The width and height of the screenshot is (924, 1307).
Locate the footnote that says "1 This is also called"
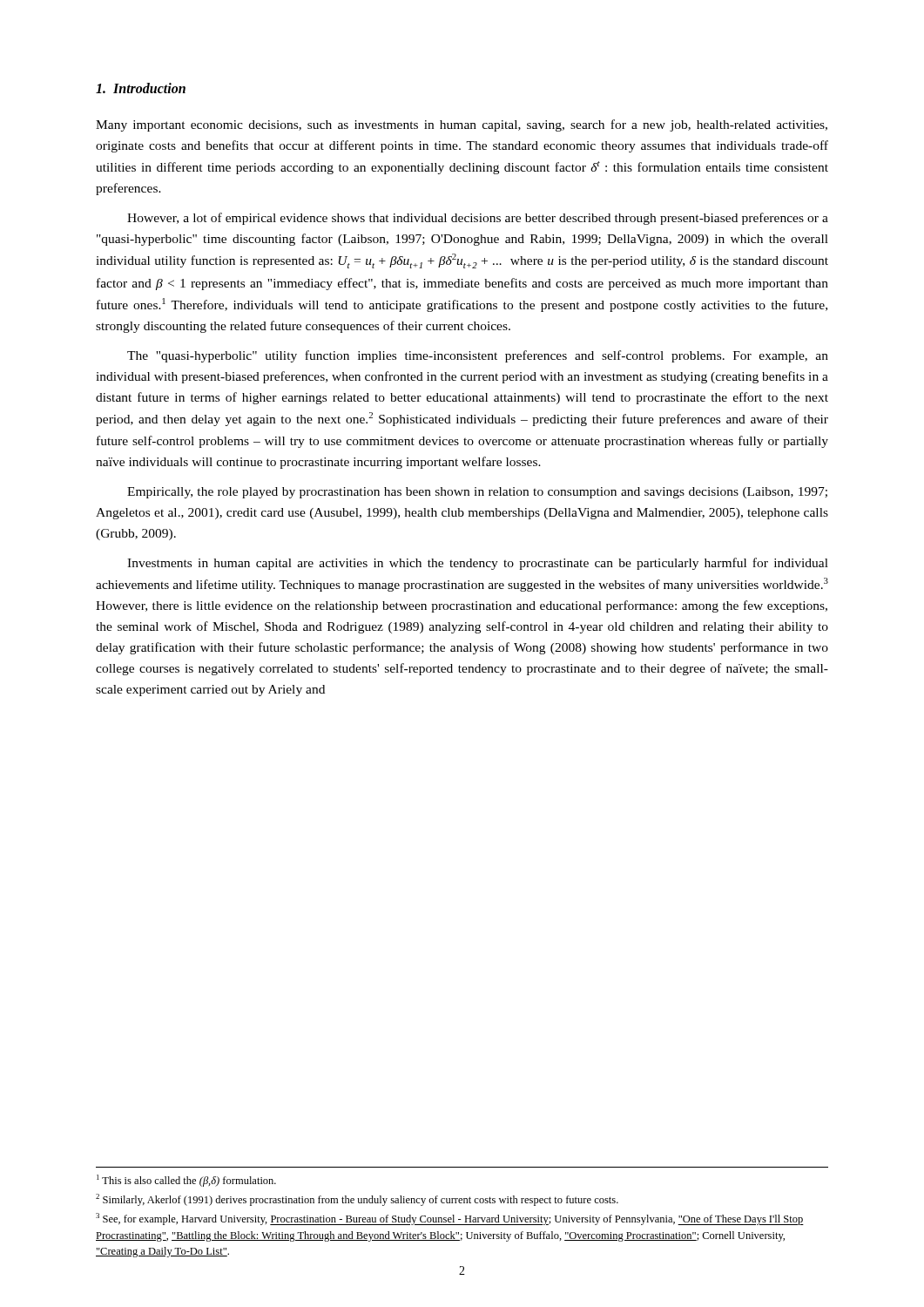tap(186, 1180)
